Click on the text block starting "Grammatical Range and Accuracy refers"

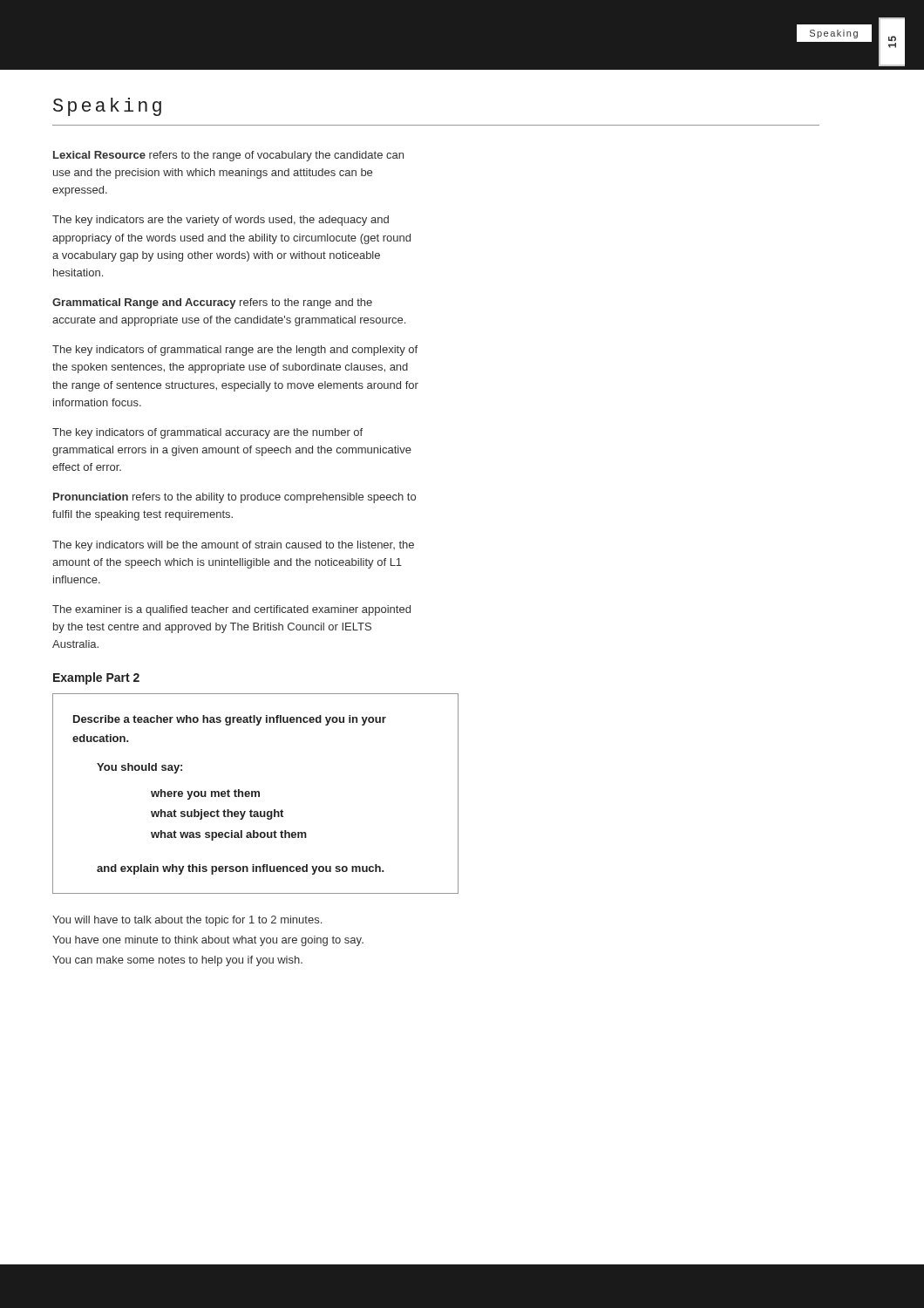click(x=229, y=311)
